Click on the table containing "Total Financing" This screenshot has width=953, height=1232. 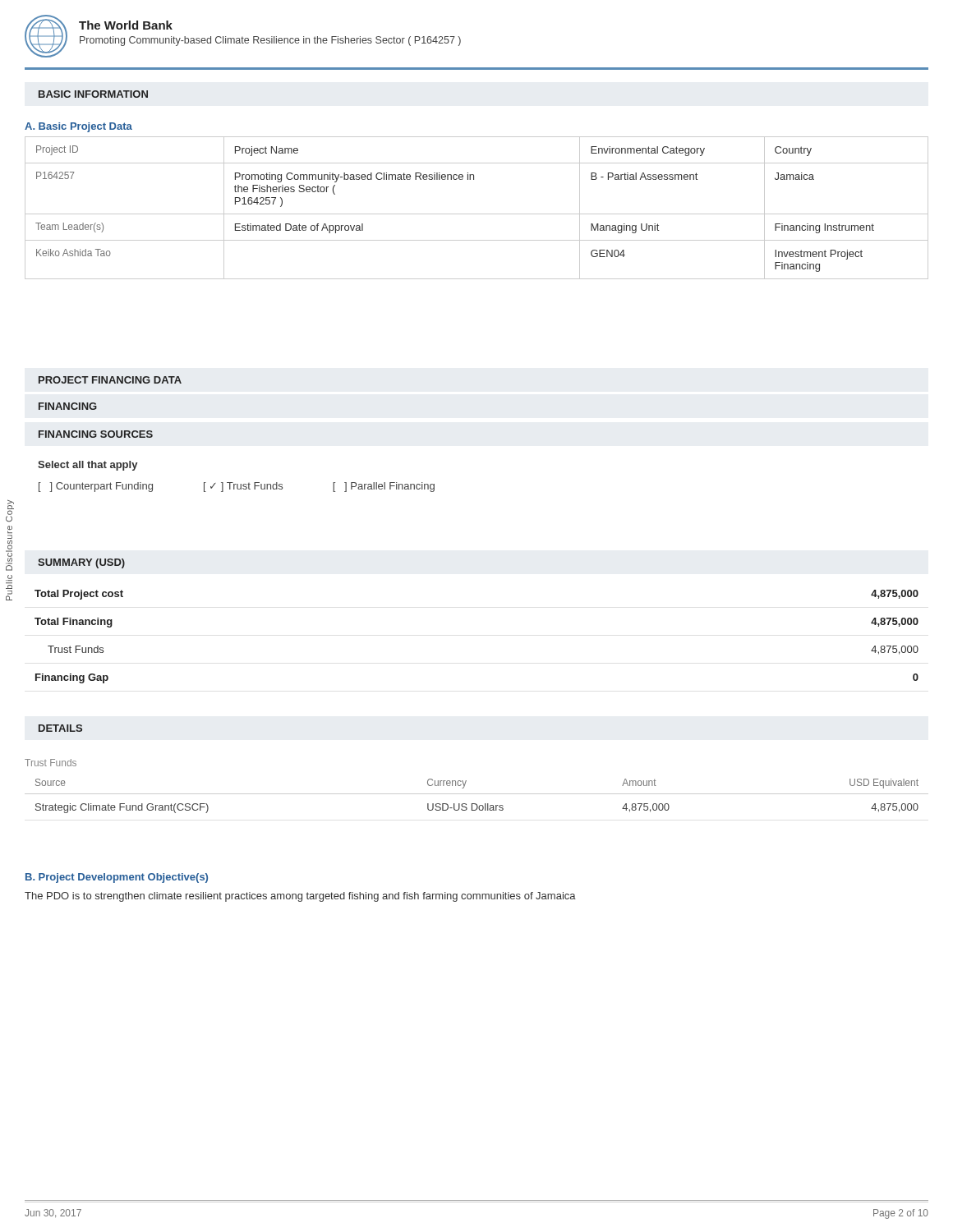click(x=476, y=636)
